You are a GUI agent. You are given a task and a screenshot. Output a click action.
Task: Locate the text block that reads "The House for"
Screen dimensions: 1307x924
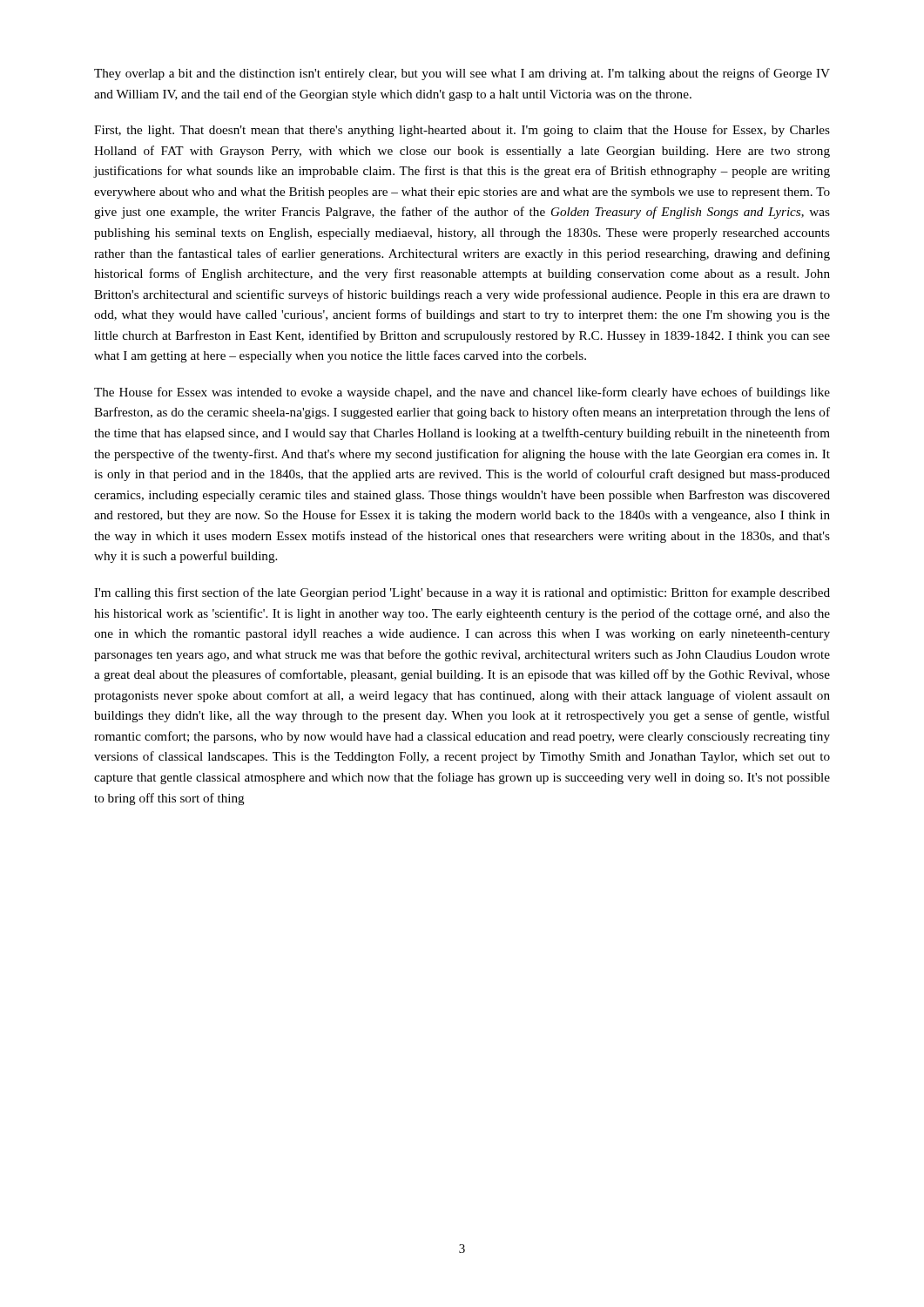coord(462,474)
